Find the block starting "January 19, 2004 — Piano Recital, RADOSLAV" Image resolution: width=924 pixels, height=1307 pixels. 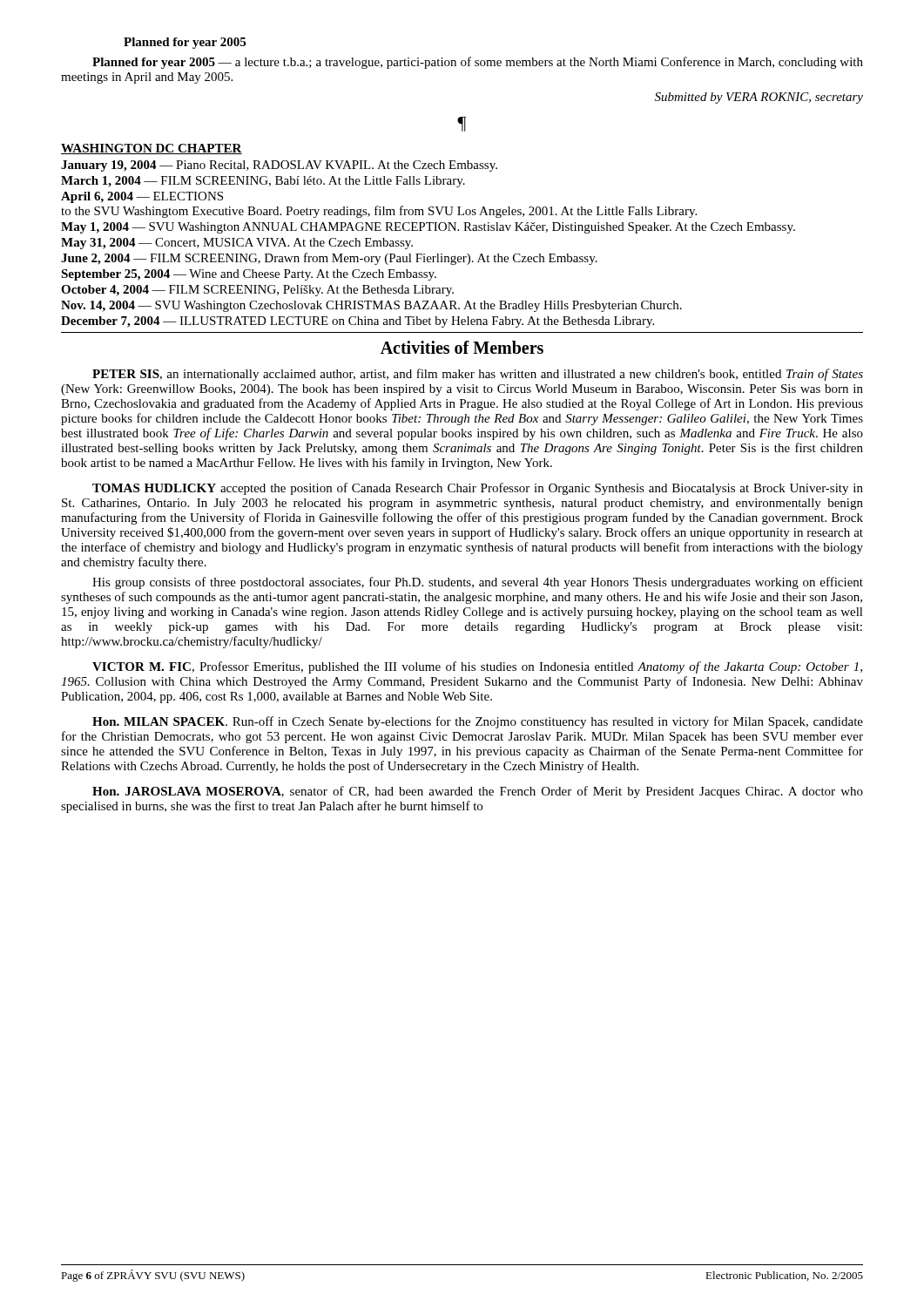pyautogui.click(x=462, y=165)
